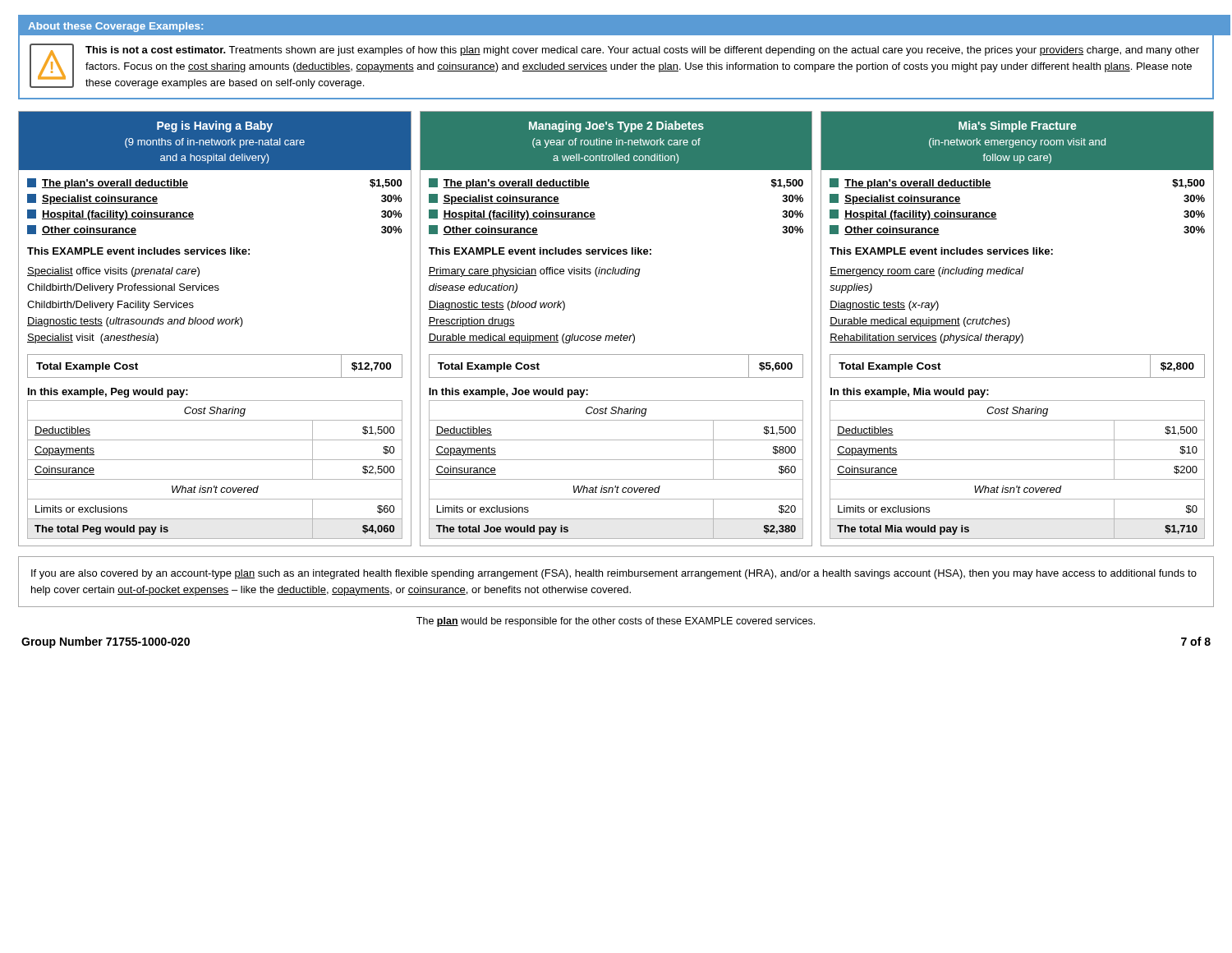Navigate to the passage starting "Peg is Having a Baby (9"
Viewport: 1232px width, 953px height.
pos(215,142)
